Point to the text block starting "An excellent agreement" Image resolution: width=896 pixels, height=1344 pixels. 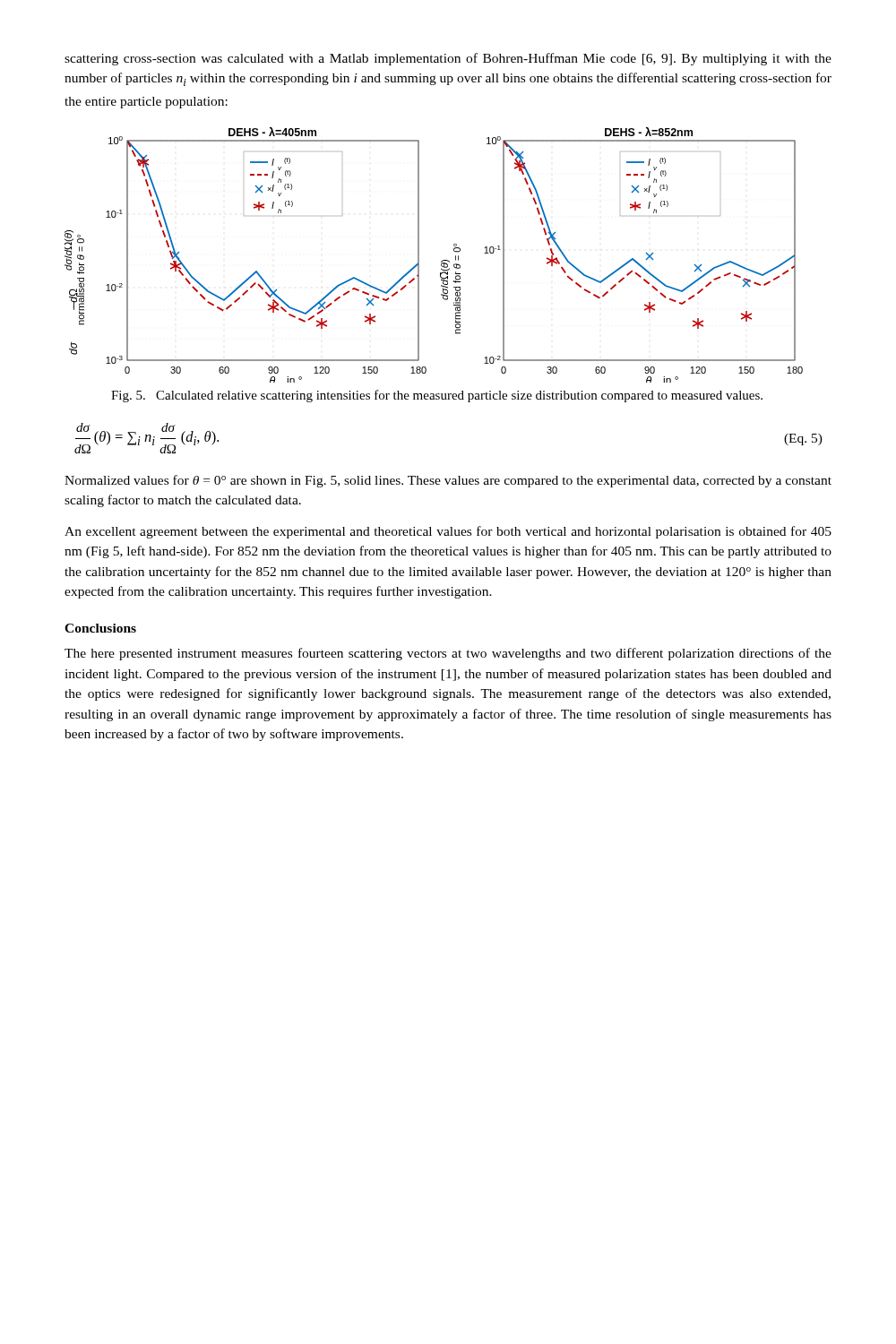tap(448, 561)
